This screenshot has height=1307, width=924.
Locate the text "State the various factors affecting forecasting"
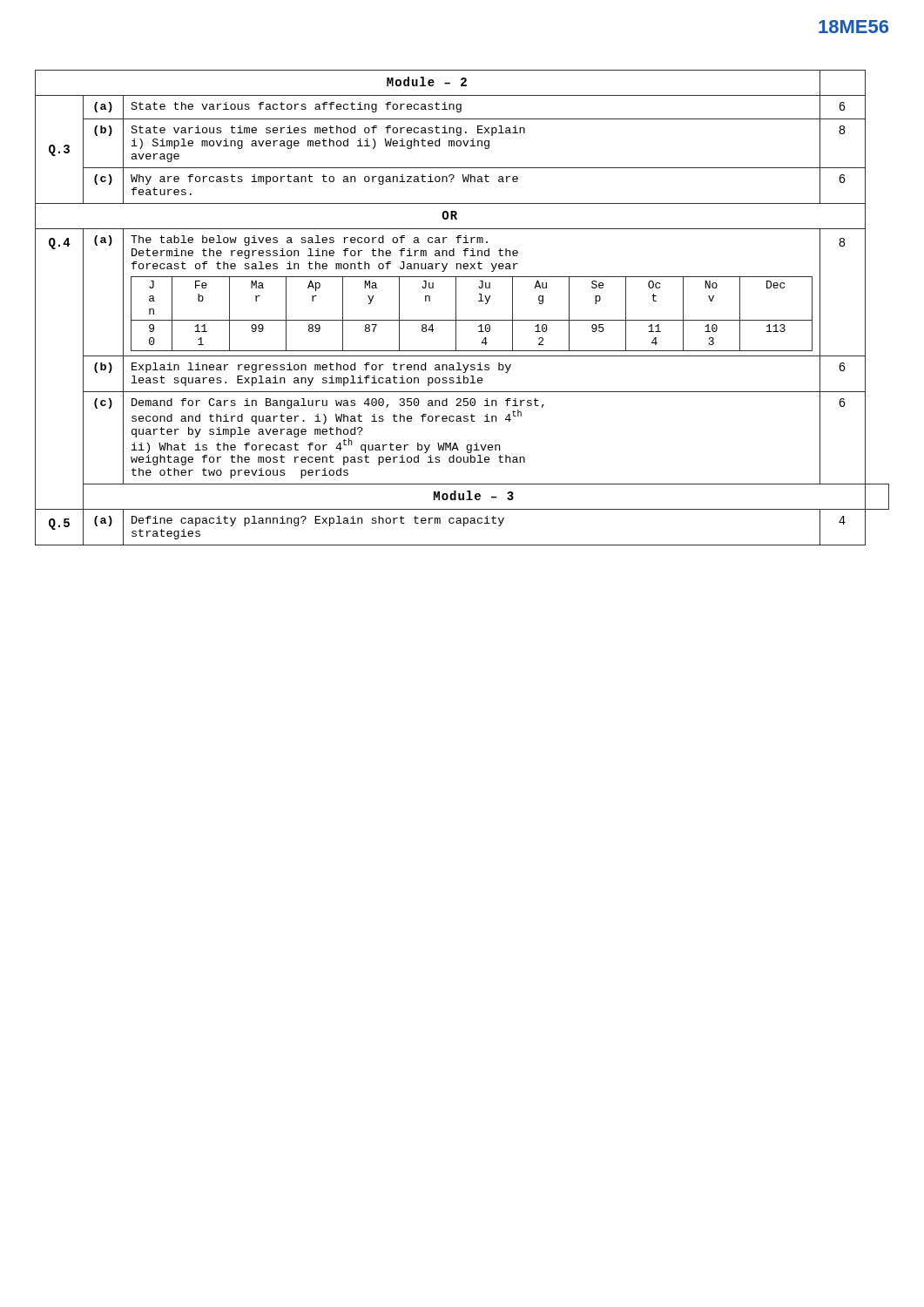pos(296,107)
